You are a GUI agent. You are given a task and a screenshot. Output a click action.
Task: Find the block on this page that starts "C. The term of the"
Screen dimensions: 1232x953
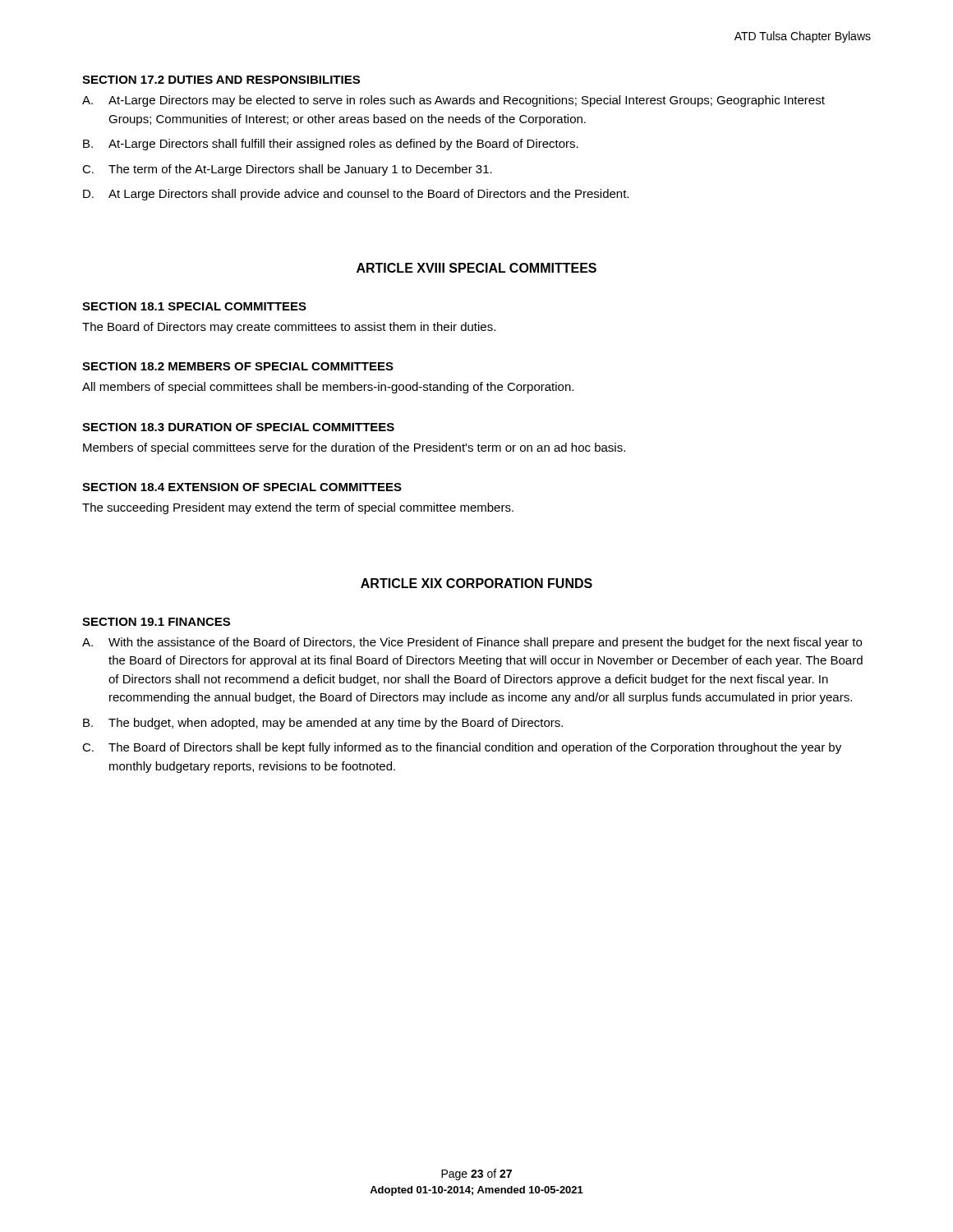coord(476,169)
